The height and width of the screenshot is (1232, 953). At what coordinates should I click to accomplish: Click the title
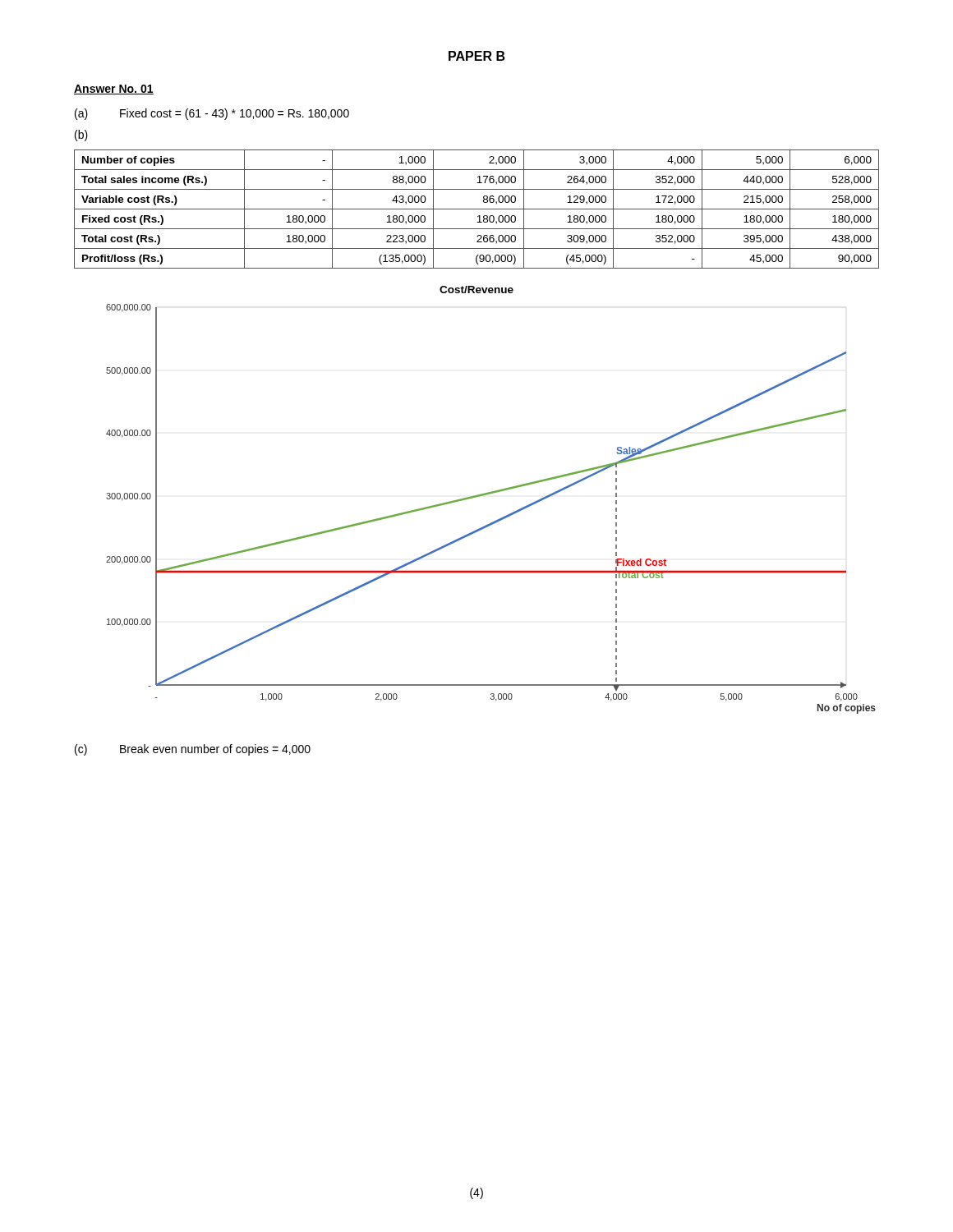[476, 56]
